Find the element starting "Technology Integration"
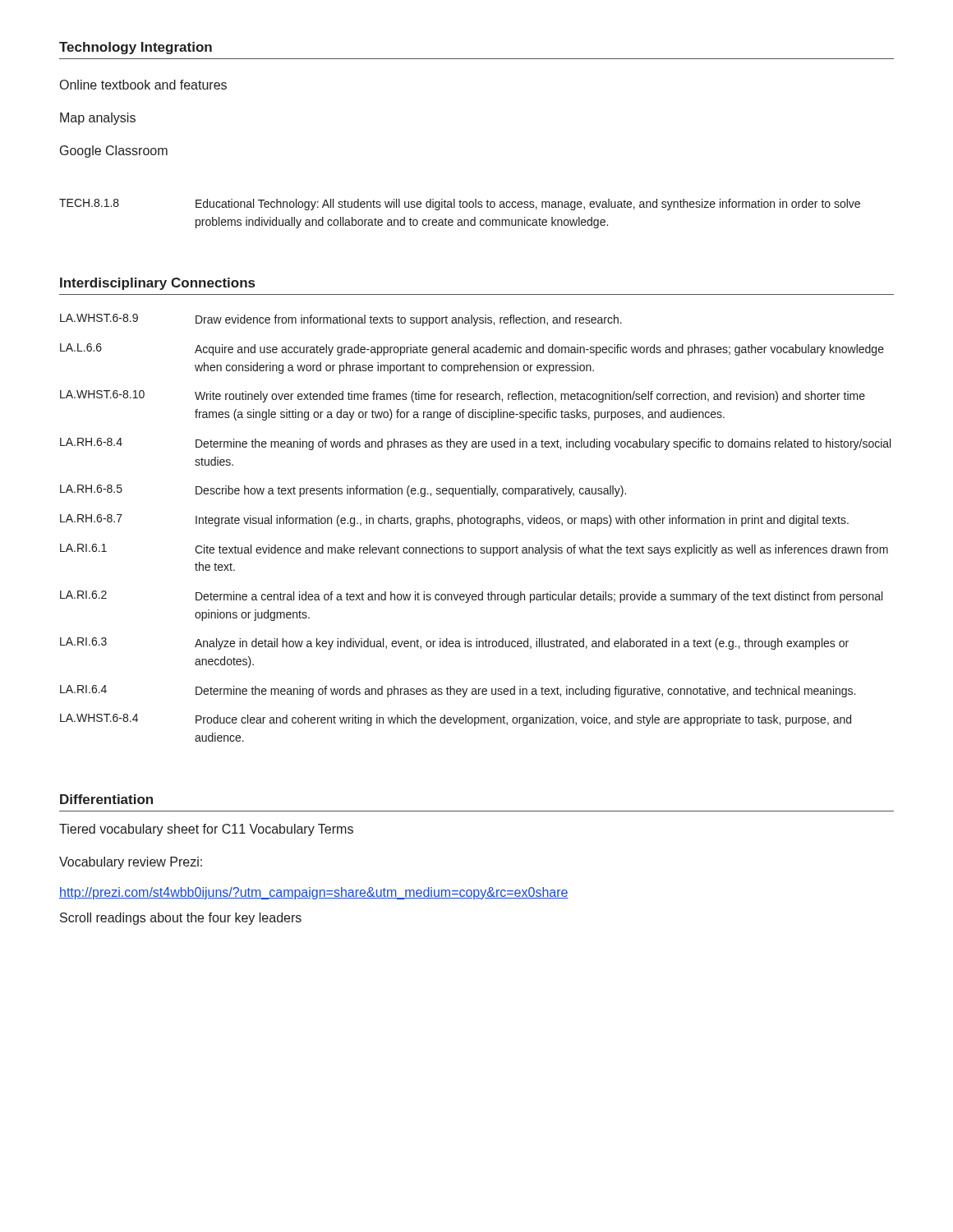This screenshot has width=953, height=1232. [476, 49]
